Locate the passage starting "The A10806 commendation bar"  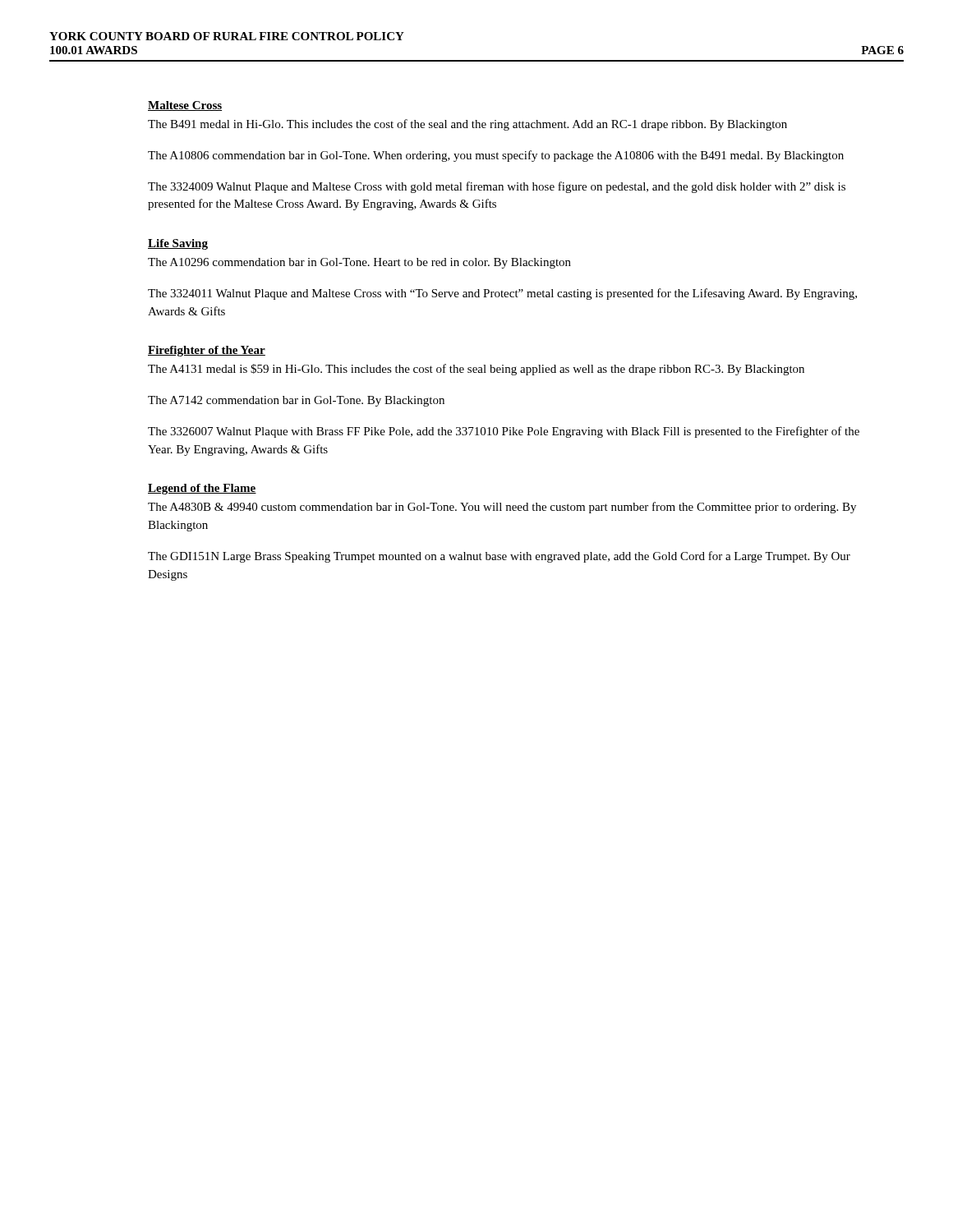tap(496, 155)
